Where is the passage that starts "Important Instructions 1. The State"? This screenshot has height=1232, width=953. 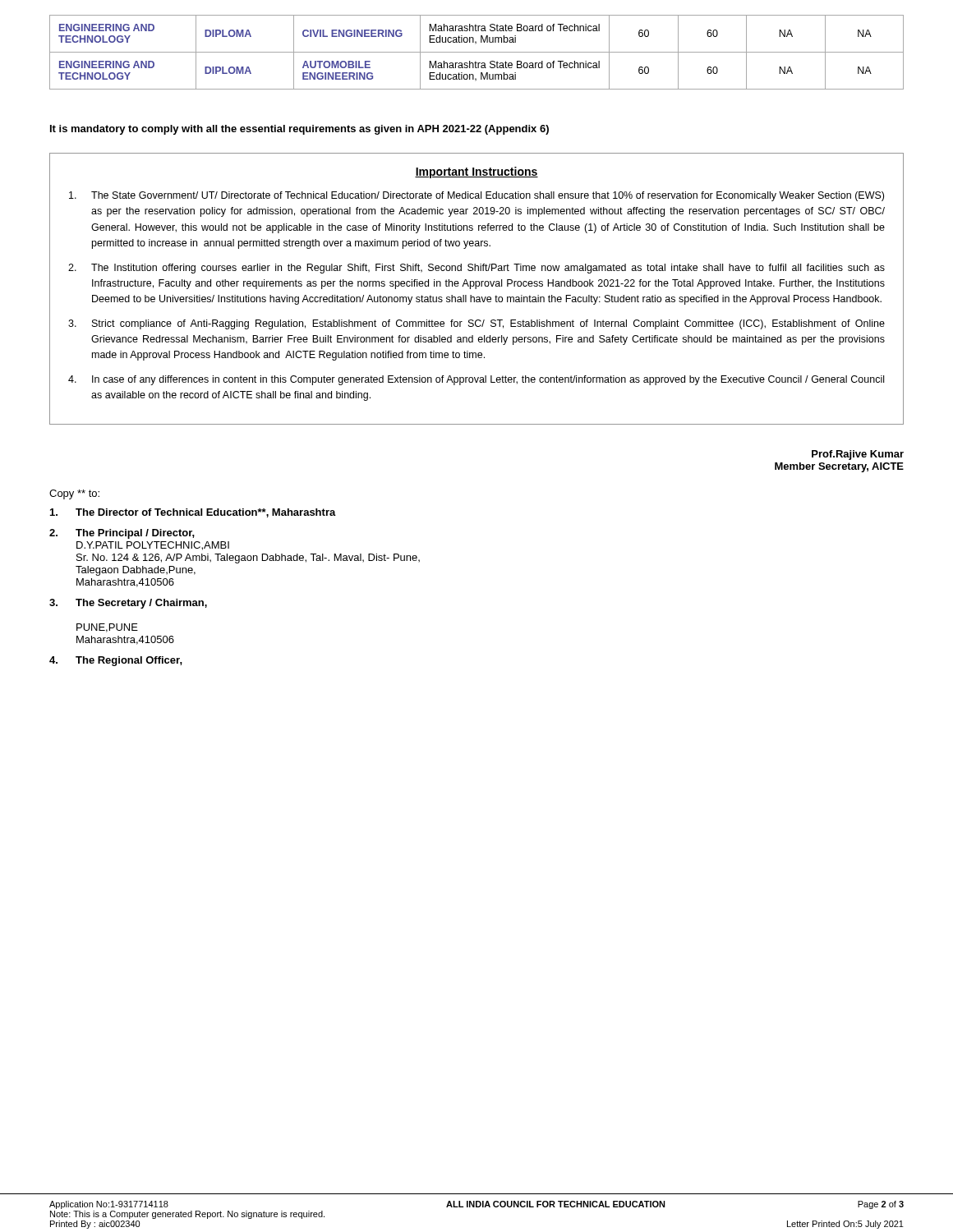(476, 284)
